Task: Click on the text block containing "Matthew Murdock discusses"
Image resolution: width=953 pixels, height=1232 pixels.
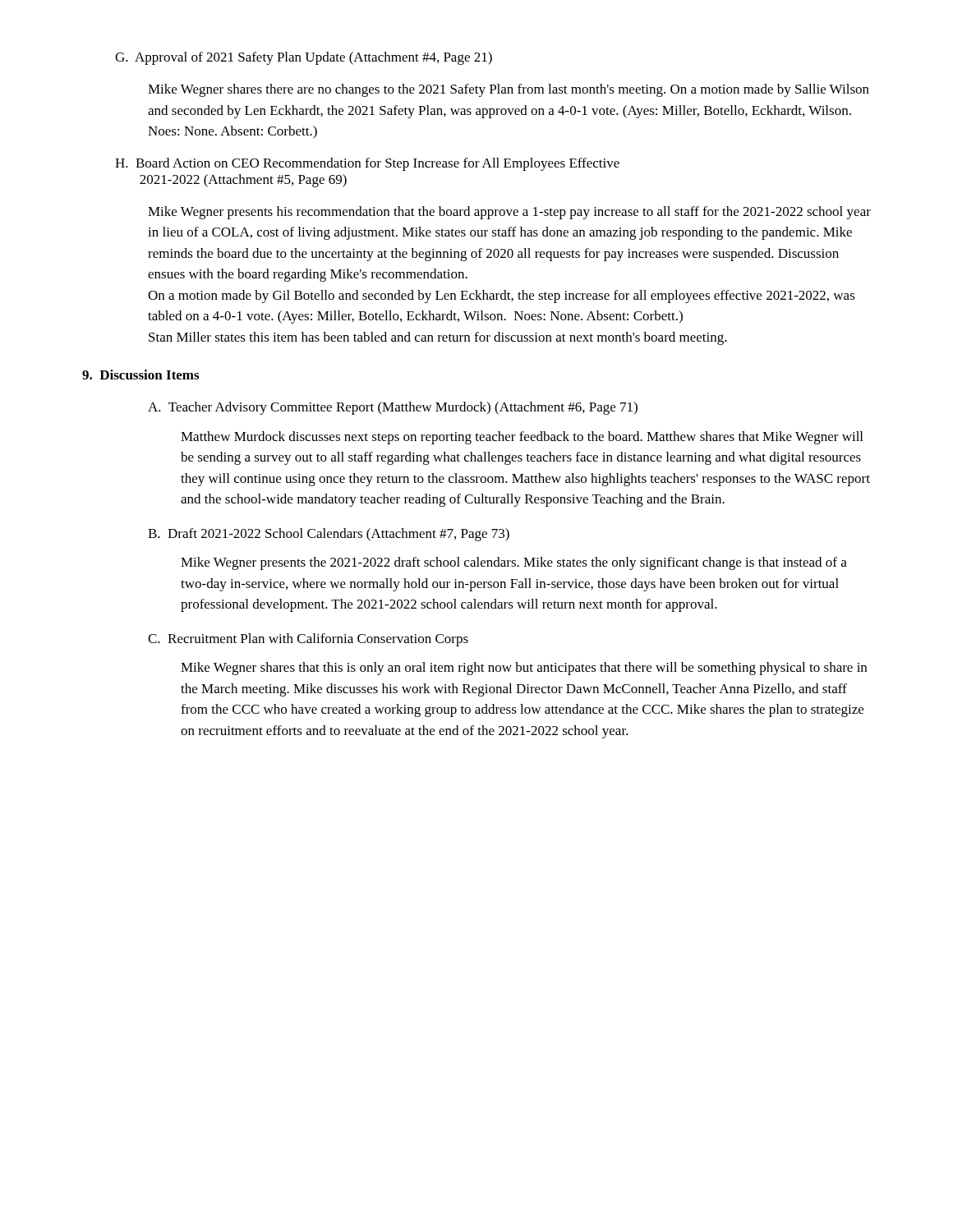Action: (525, 468)
